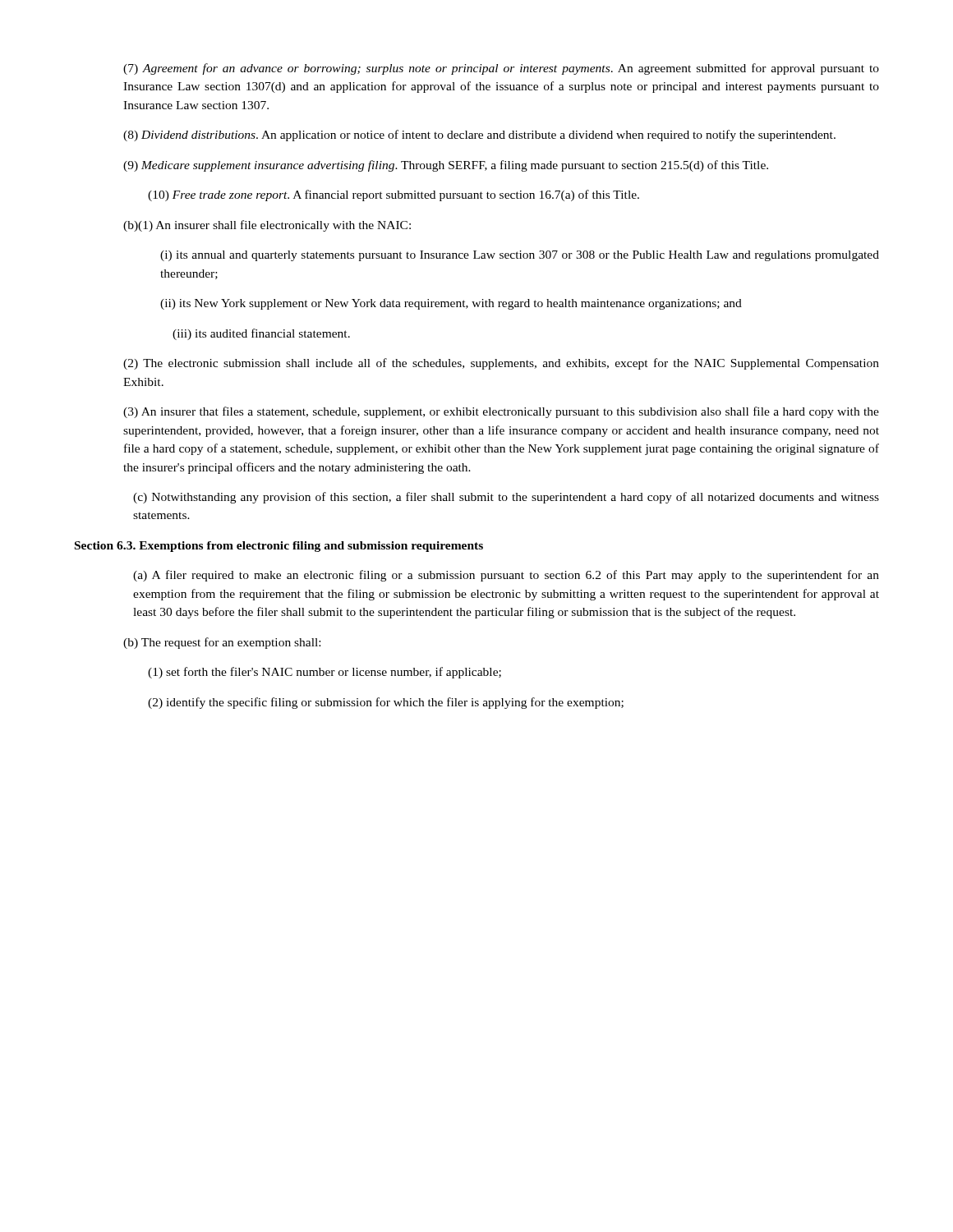Click the passage that begins "(9) Medicare supplement insurance"
Image resolution: width=953 pixels, height=1232 pixels.
click(x=501, y=165)
